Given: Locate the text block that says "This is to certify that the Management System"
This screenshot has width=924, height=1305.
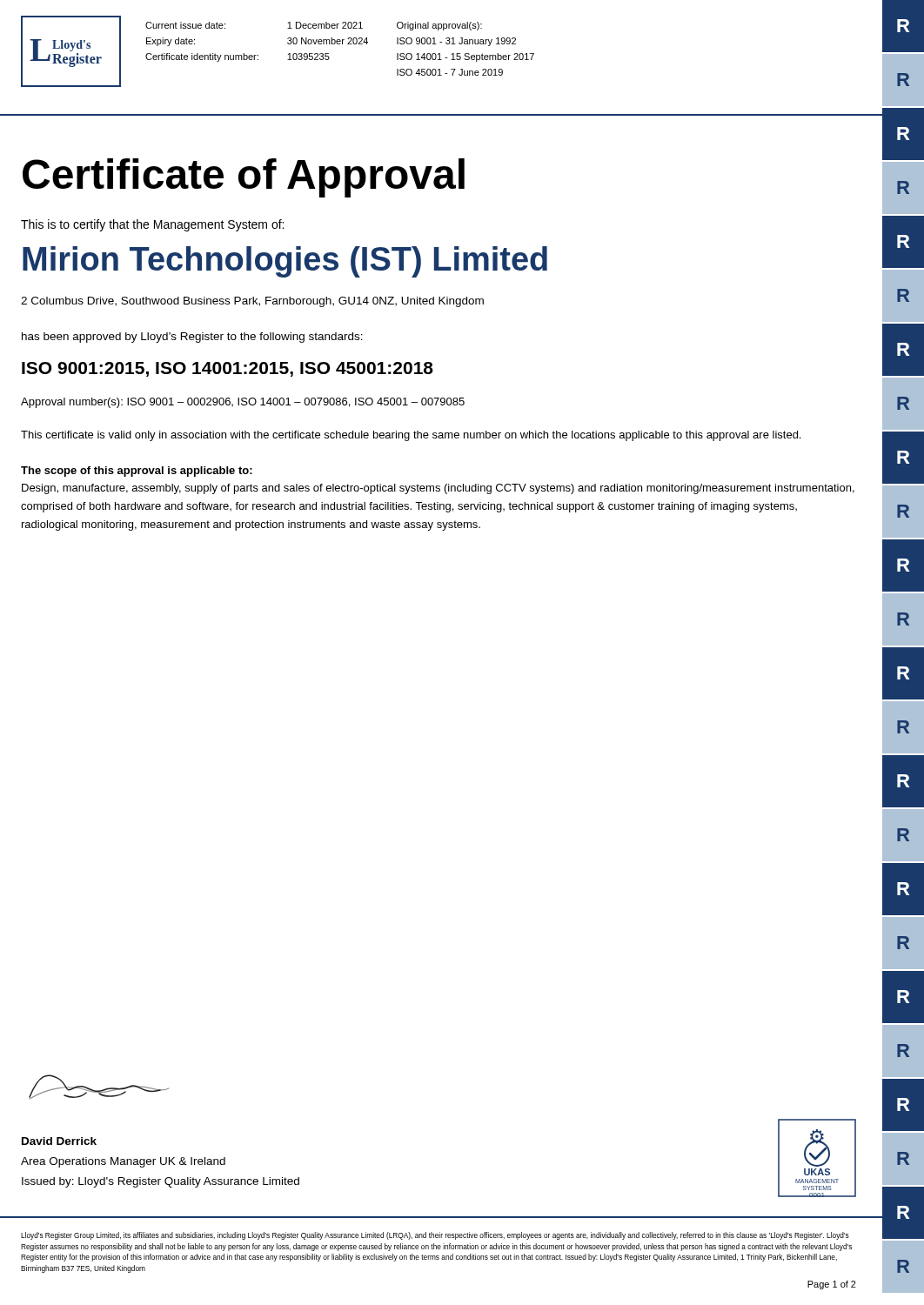Looking at the screenshot, I should pos(153,224).
